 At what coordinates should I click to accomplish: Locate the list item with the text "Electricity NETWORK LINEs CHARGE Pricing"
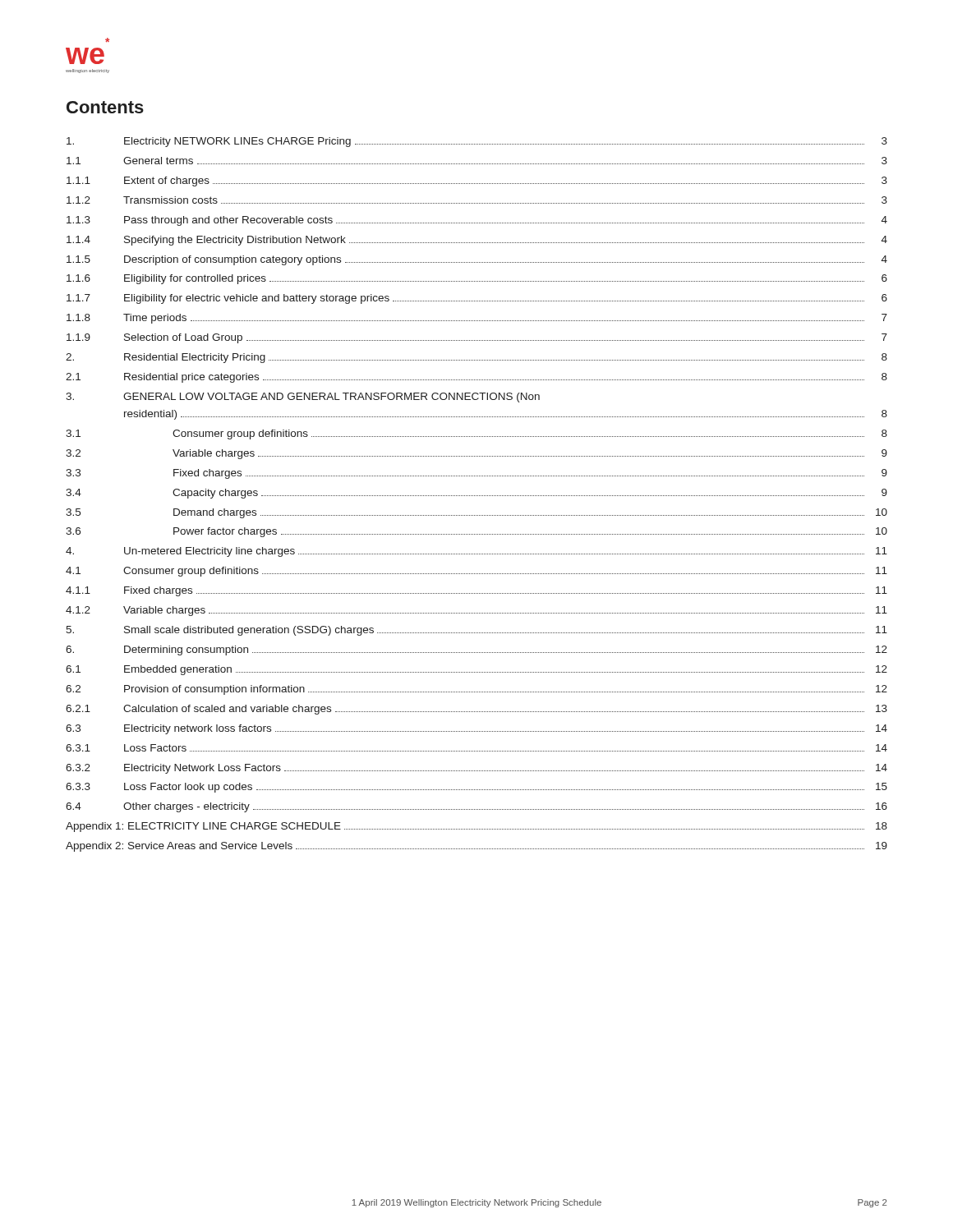tap(476, 494)
